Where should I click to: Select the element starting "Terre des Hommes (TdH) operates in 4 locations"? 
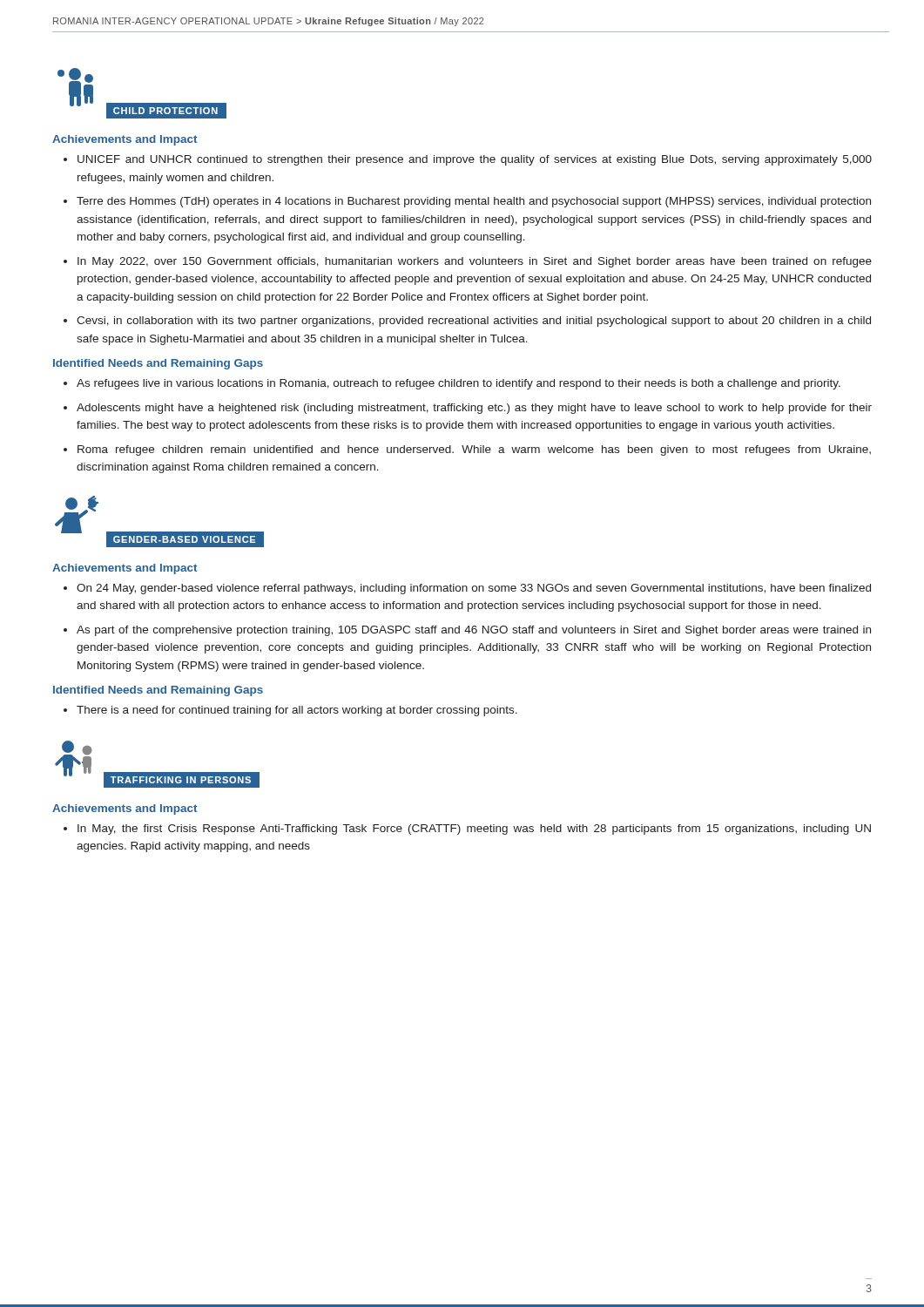point(474,219)
